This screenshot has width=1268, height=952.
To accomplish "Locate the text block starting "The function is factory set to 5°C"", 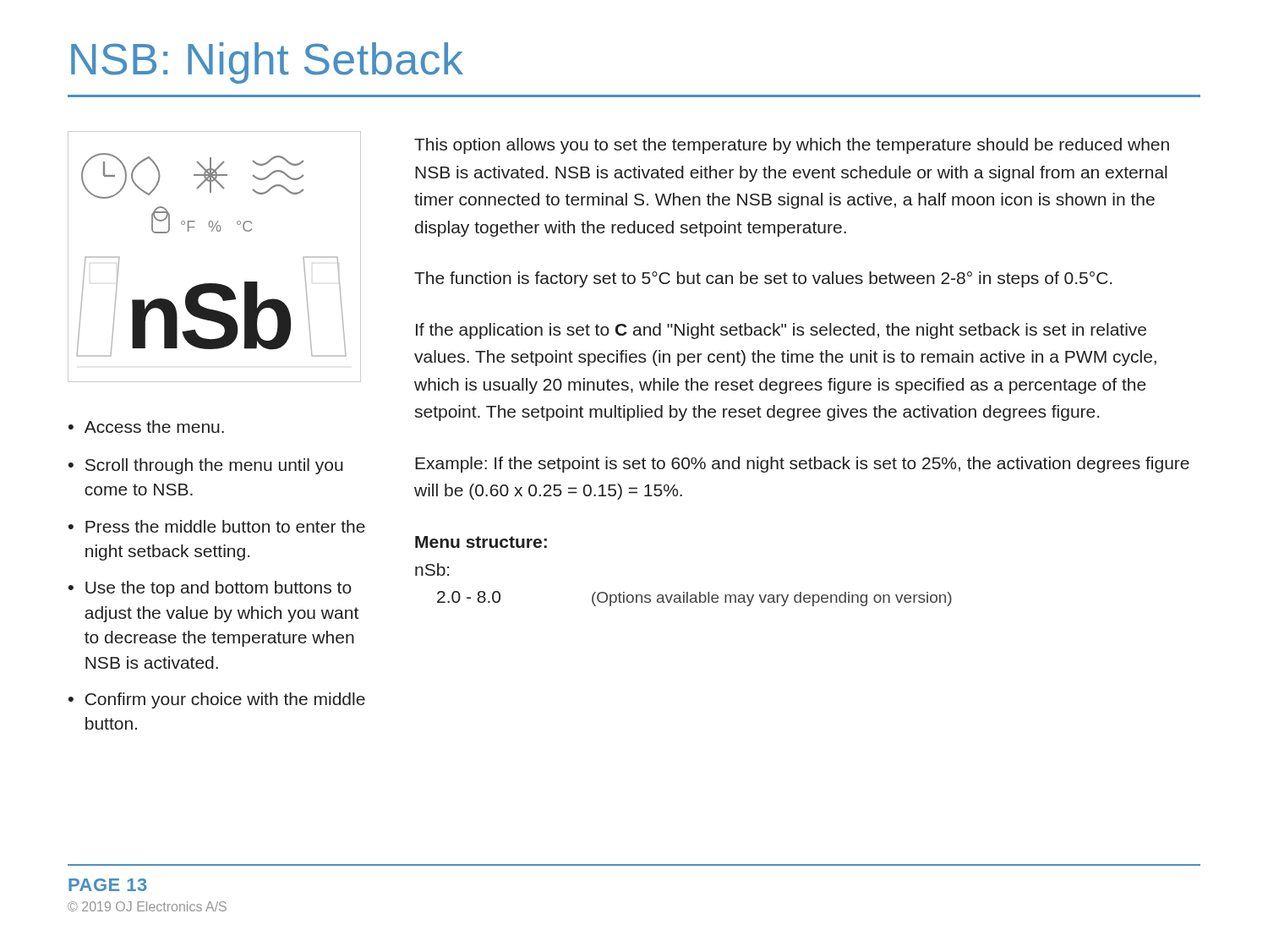I will coord(764,278).
